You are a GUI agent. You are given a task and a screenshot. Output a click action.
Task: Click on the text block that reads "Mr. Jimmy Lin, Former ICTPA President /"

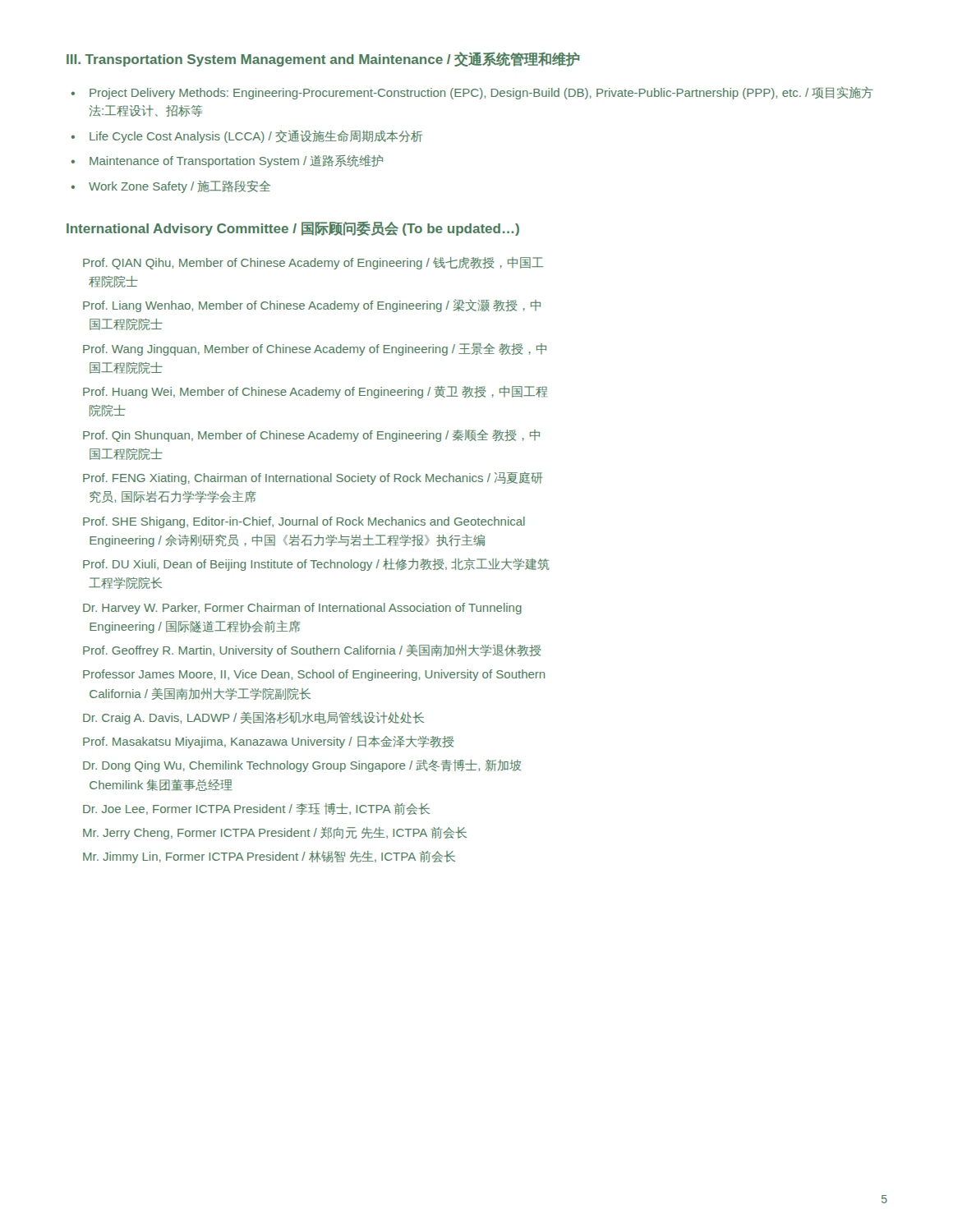point(269,856)
